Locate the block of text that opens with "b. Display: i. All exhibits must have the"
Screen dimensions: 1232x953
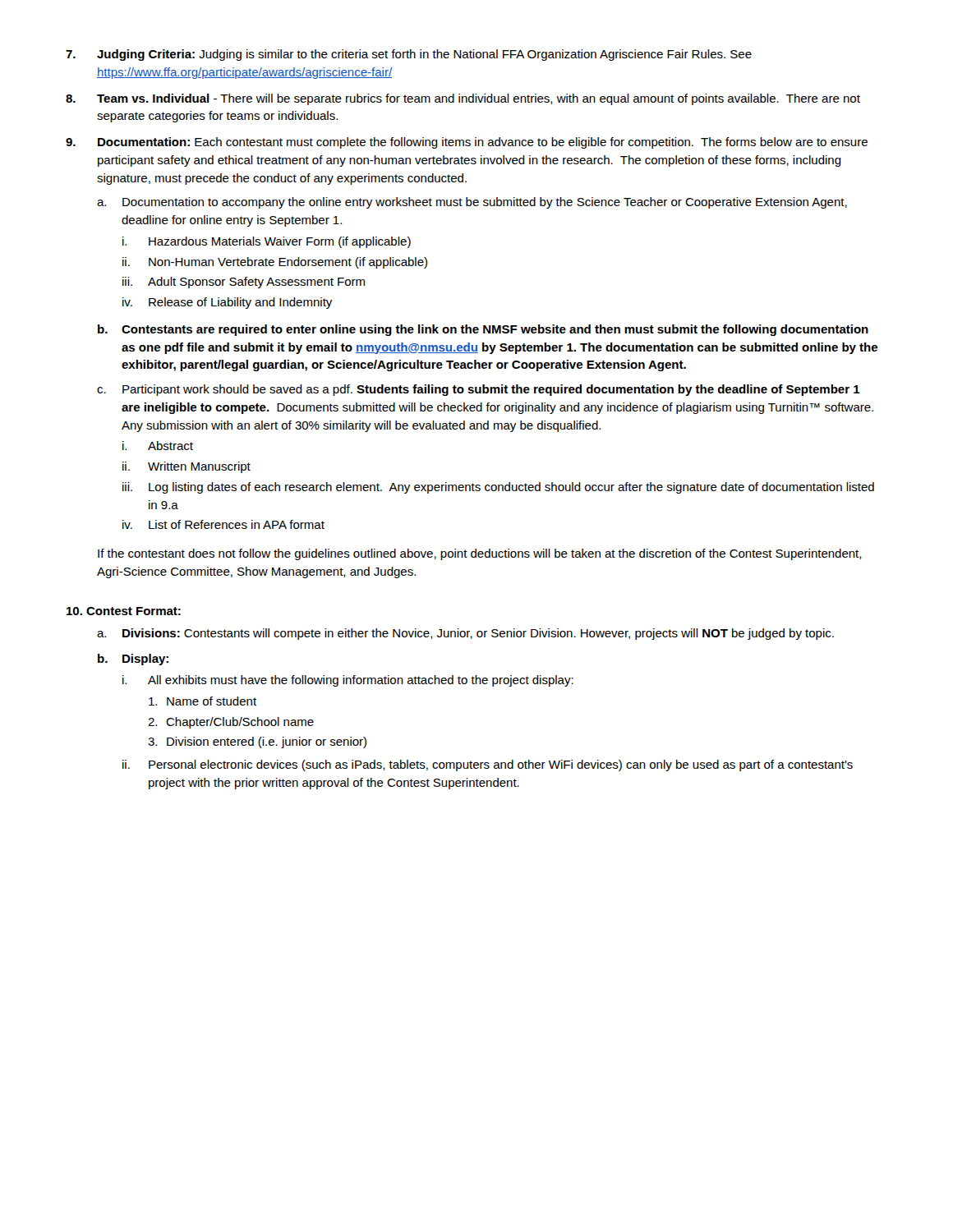coord(133,660)
